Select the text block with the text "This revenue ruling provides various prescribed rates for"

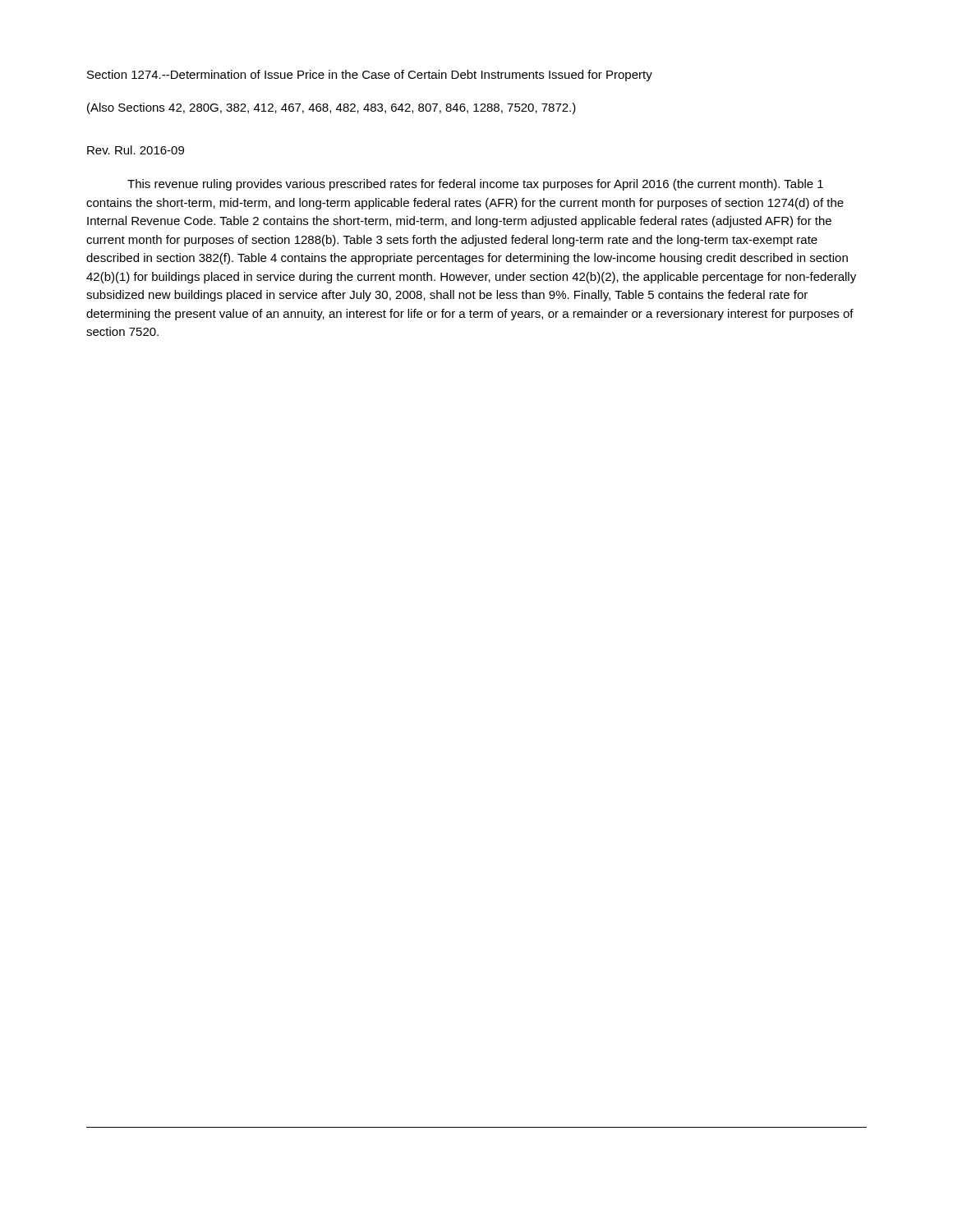[x=471, y=258]
